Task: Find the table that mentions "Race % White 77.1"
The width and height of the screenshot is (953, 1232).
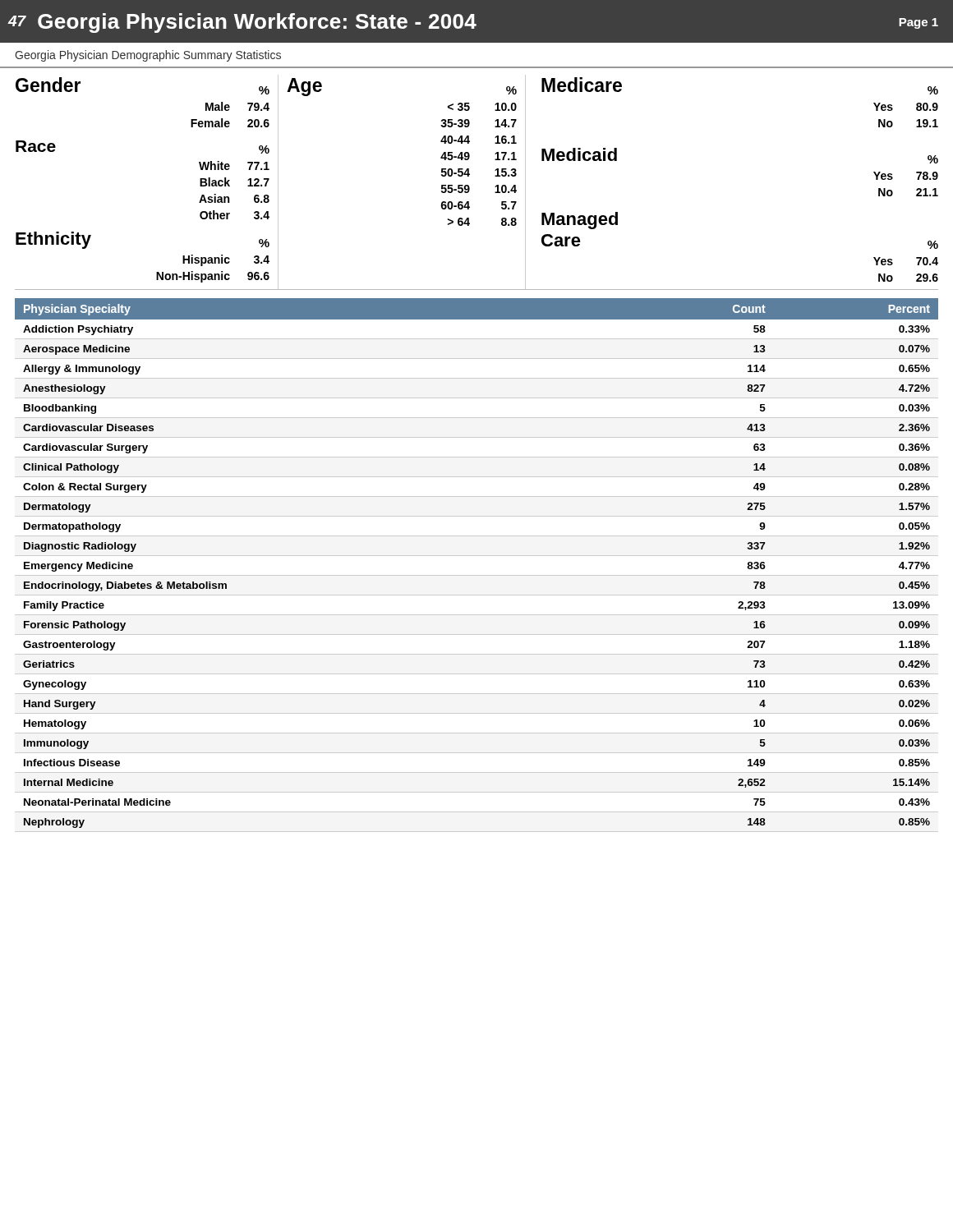Action: [x=142, y=180]
